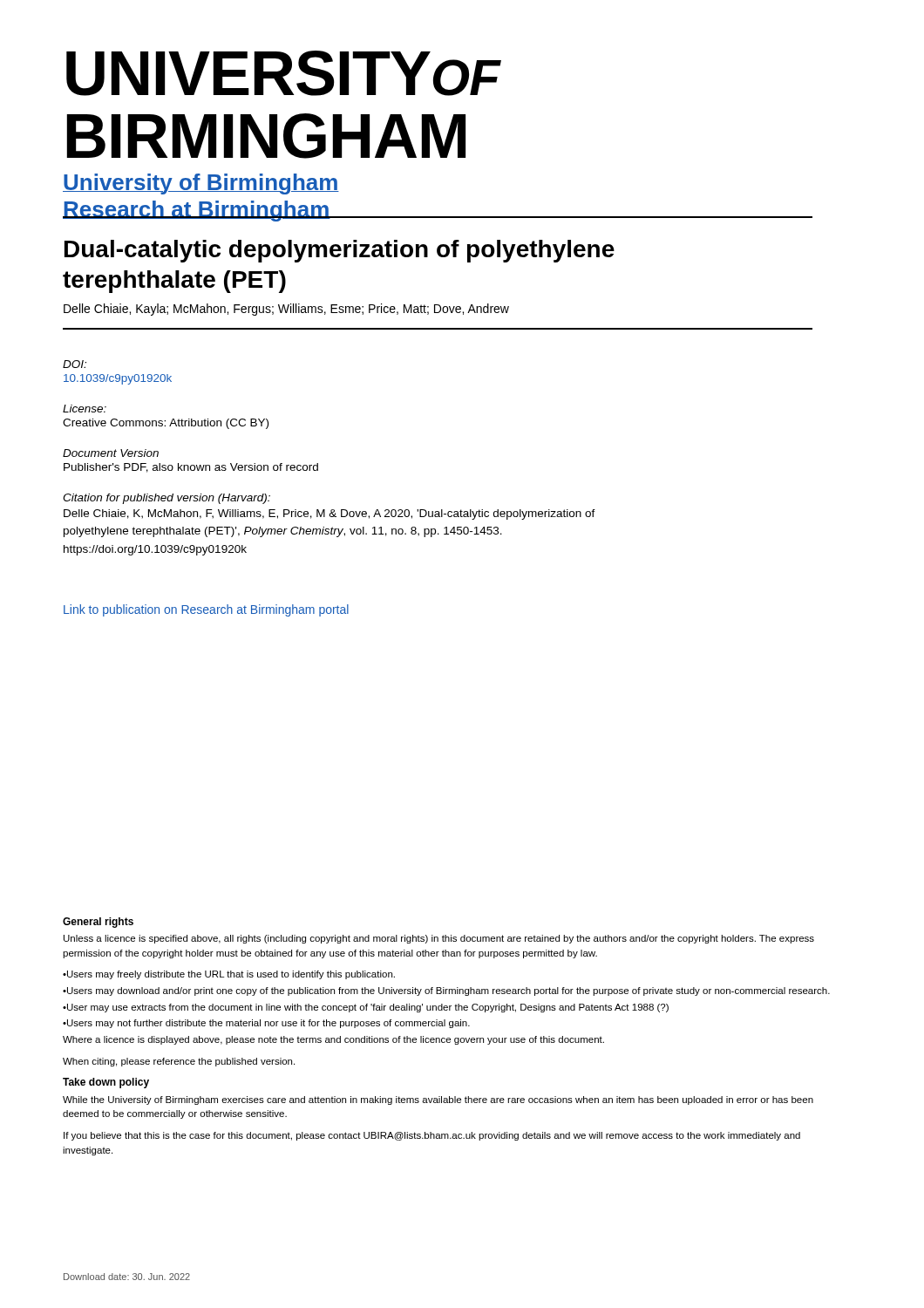Image resolution: width=924 pixels, height=1308 pixels.
Task: Find the list item that reads "•Users may download and/or"
Action: coord(455,991)
